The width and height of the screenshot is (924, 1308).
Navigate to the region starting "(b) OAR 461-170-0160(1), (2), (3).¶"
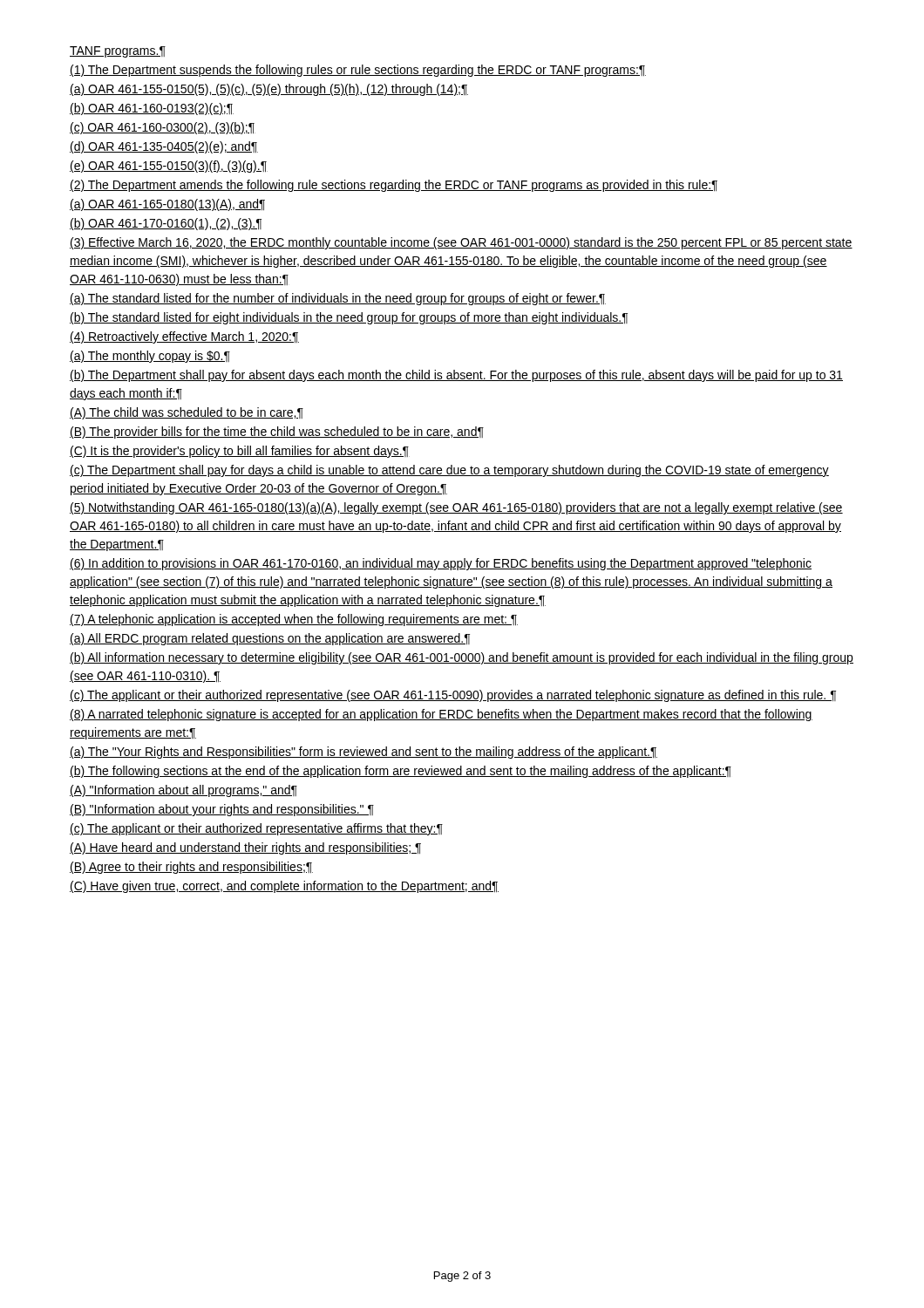pyautogui.click(x=166, y=223)
